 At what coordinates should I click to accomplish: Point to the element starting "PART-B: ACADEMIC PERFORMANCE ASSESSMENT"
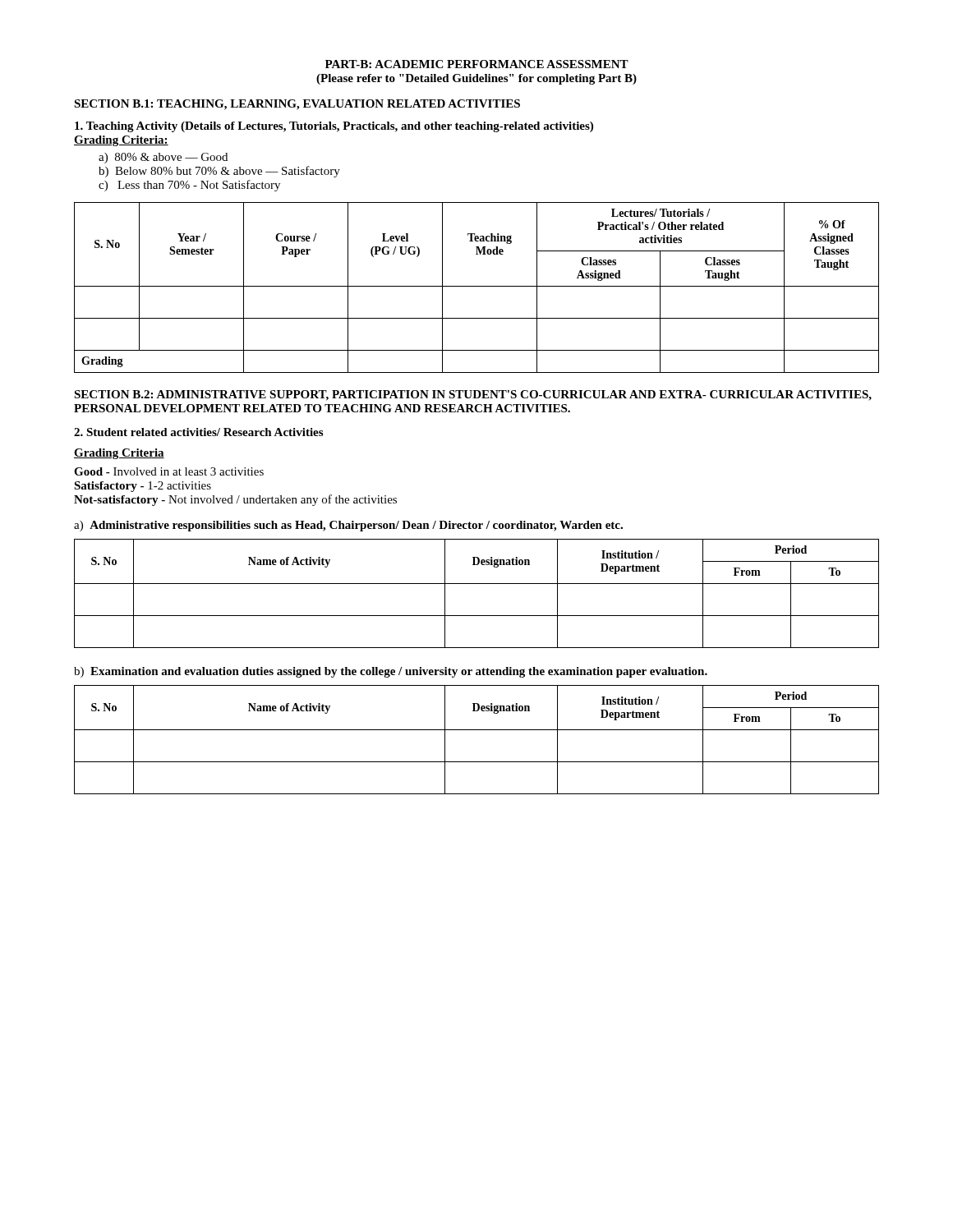pyautogui.click(x=476, y=71)
